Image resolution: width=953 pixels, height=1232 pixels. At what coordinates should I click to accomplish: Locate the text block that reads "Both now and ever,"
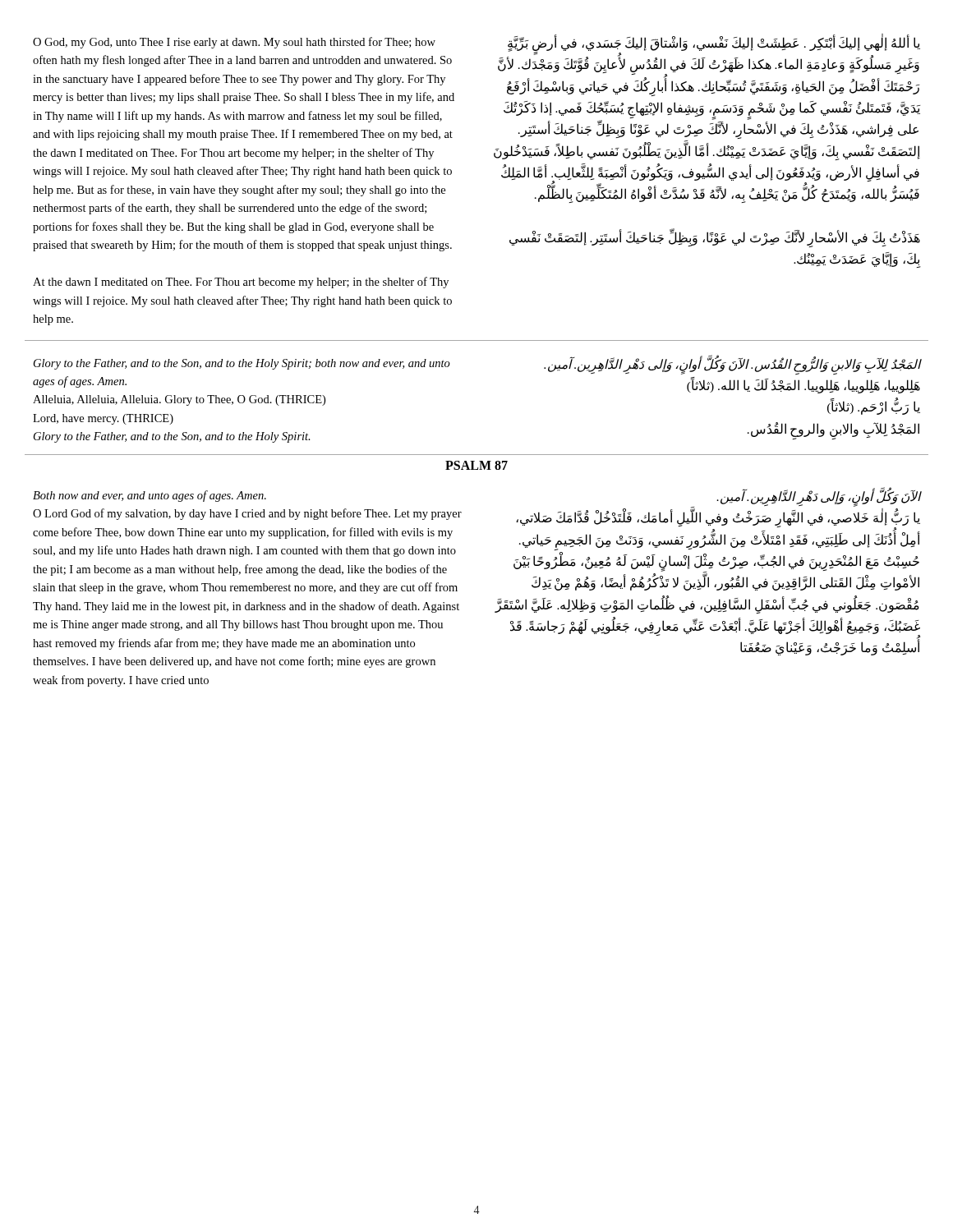point(247,587)
